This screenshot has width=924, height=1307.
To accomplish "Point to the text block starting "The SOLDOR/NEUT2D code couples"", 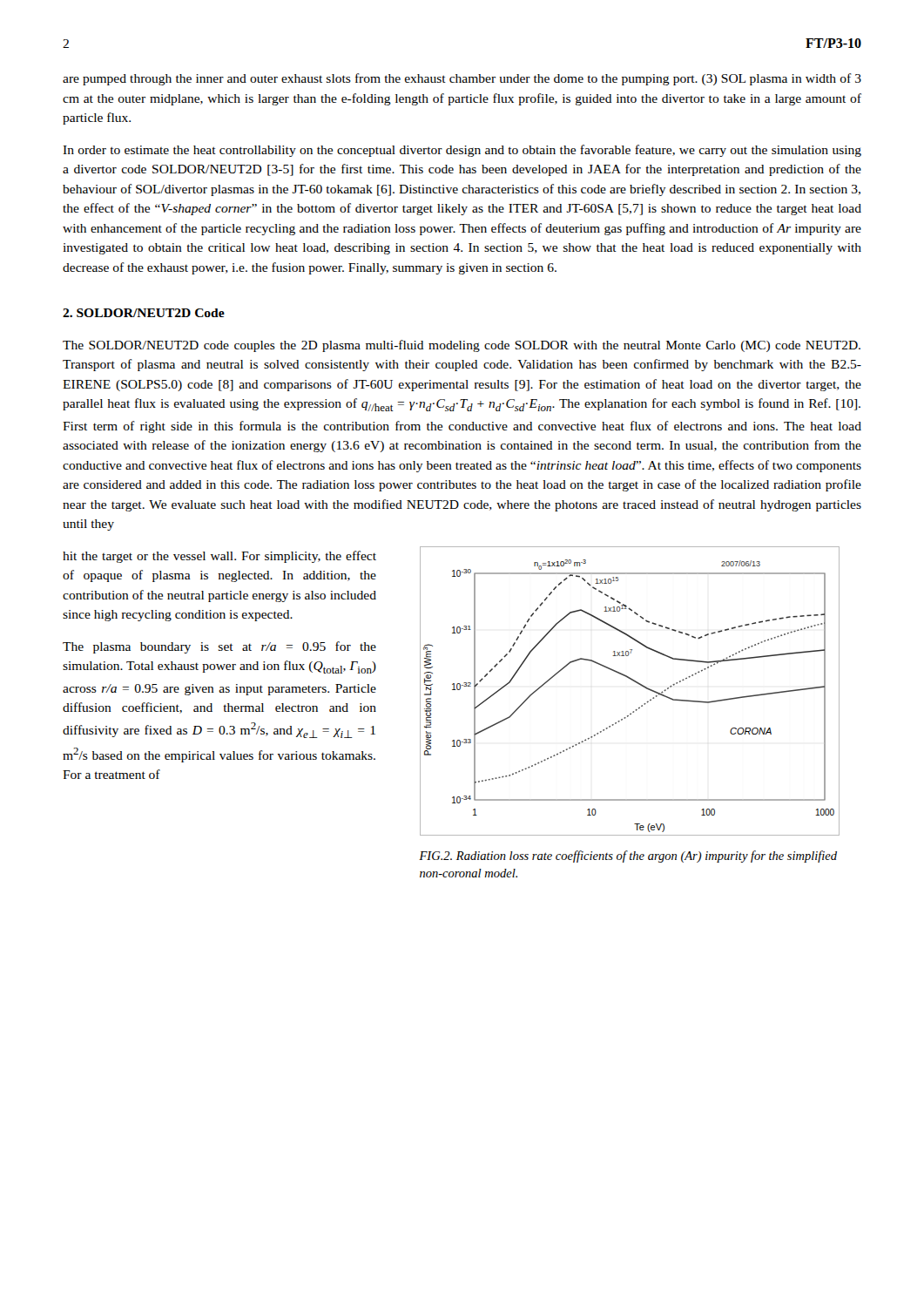I will (462, 434).
